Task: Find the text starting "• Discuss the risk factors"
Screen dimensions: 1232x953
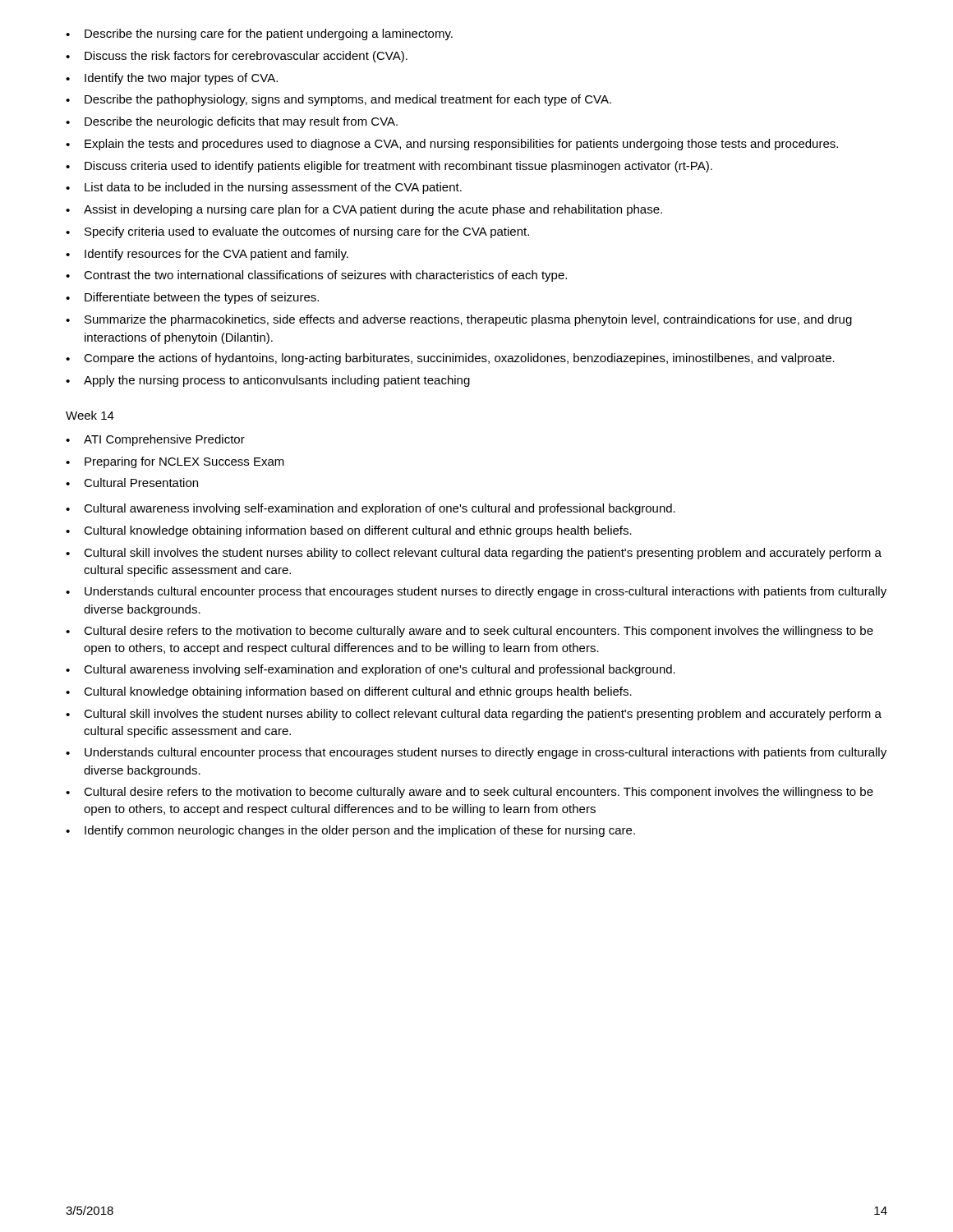Action: pos(237,57)
